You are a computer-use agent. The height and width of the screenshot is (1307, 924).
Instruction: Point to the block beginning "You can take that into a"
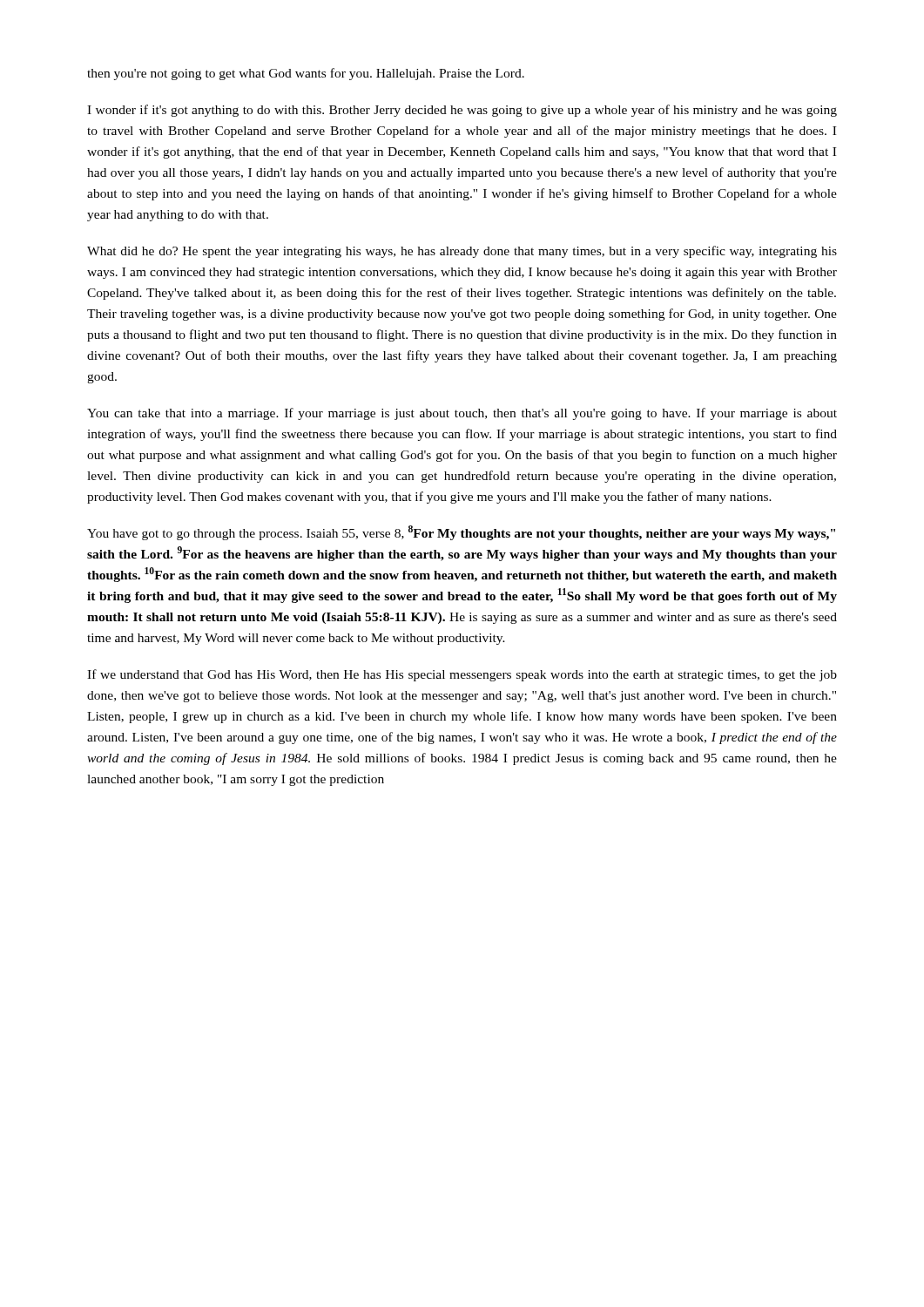click(x=462, y=455)
